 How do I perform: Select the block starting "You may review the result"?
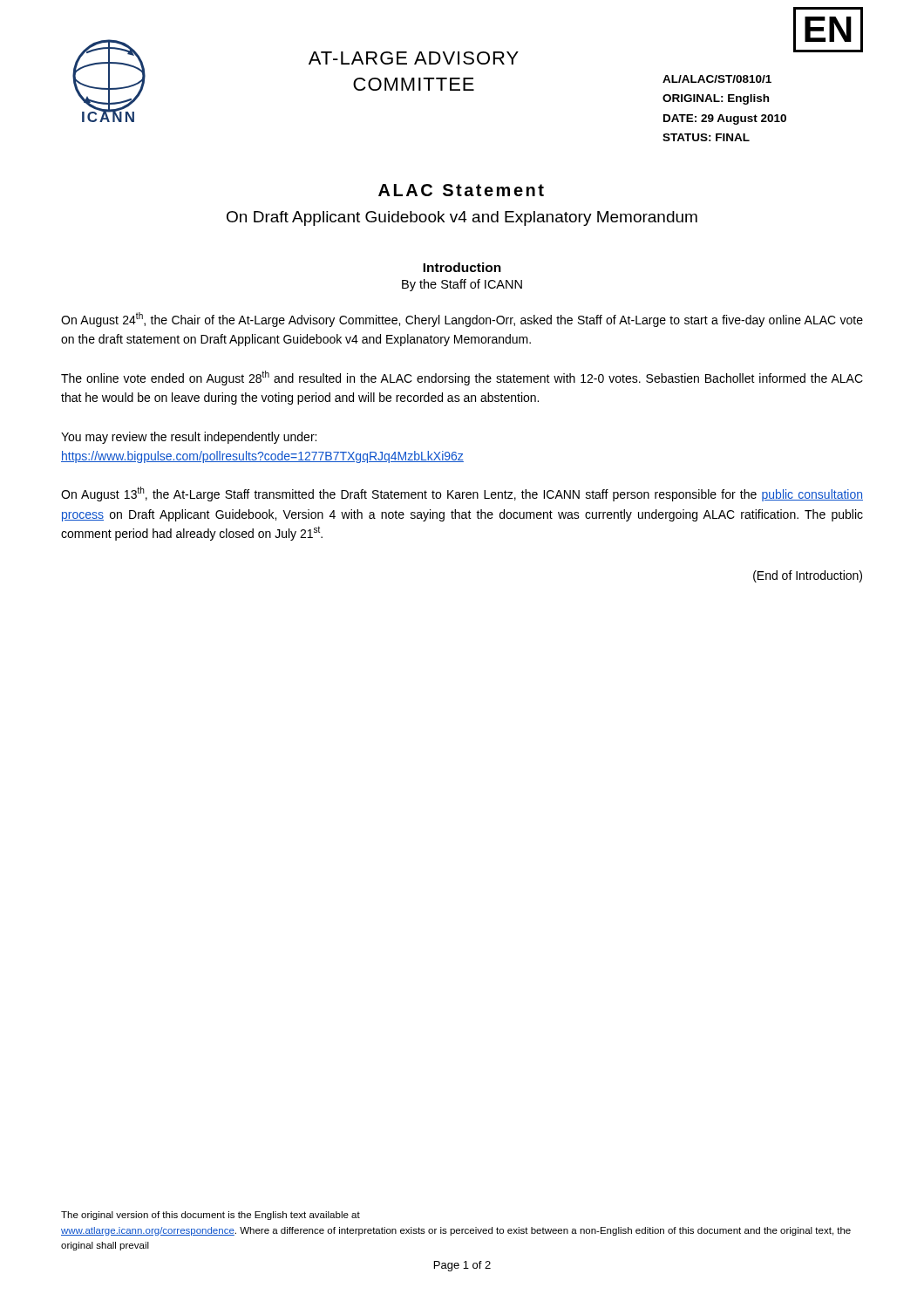click(x=262, y=446)
